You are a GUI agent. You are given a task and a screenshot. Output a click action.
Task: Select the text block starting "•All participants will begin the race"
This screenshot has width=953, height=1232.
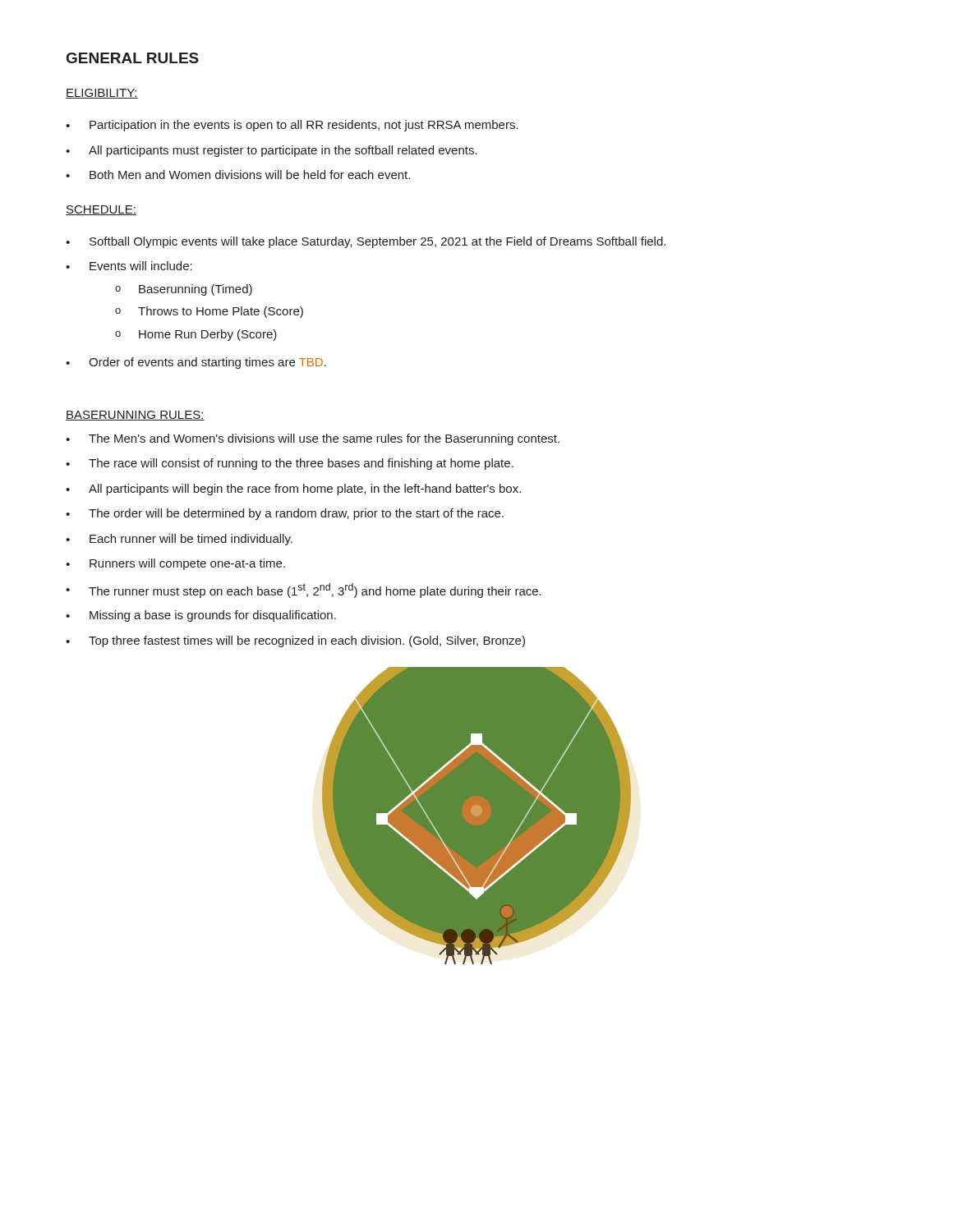[294, 489]
